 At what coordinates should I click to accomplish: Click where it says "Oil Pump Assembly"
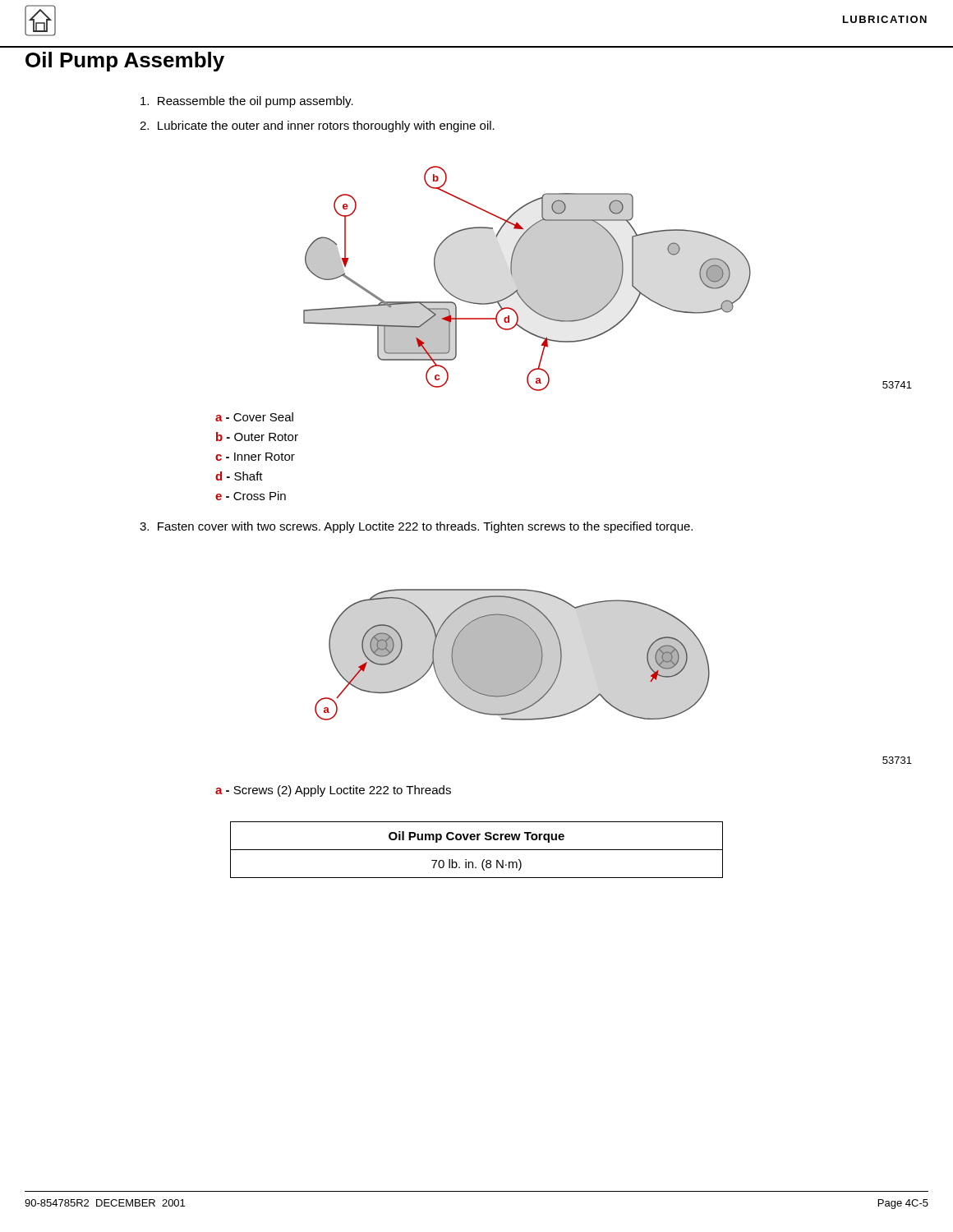(125, 60)
